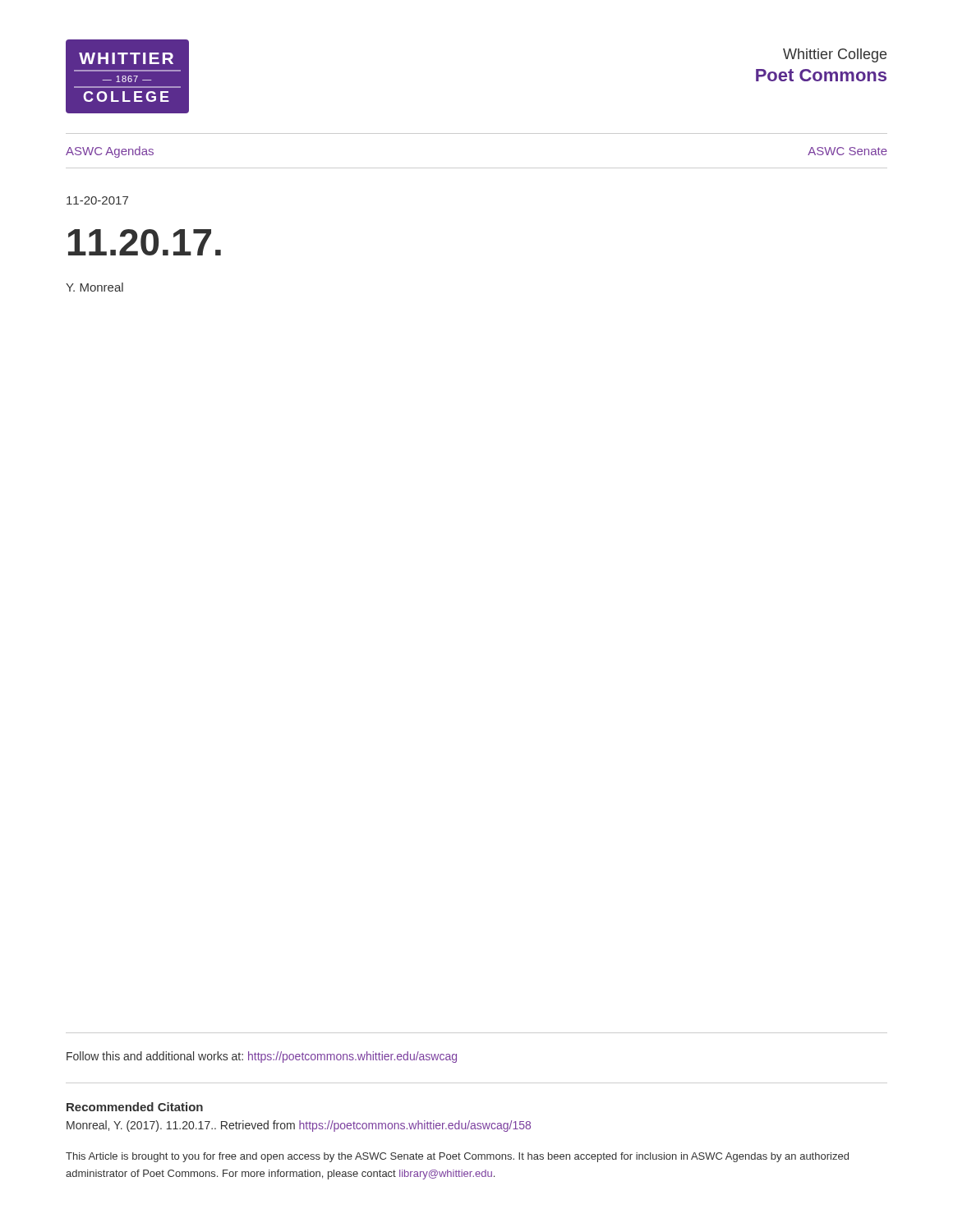Point to the passage starting "Follow this and additional works at: https://poetcommons.whittier.edu/aswcag"
Viewport: 953px width, 1232px height.
click(x=262, y=1057)
